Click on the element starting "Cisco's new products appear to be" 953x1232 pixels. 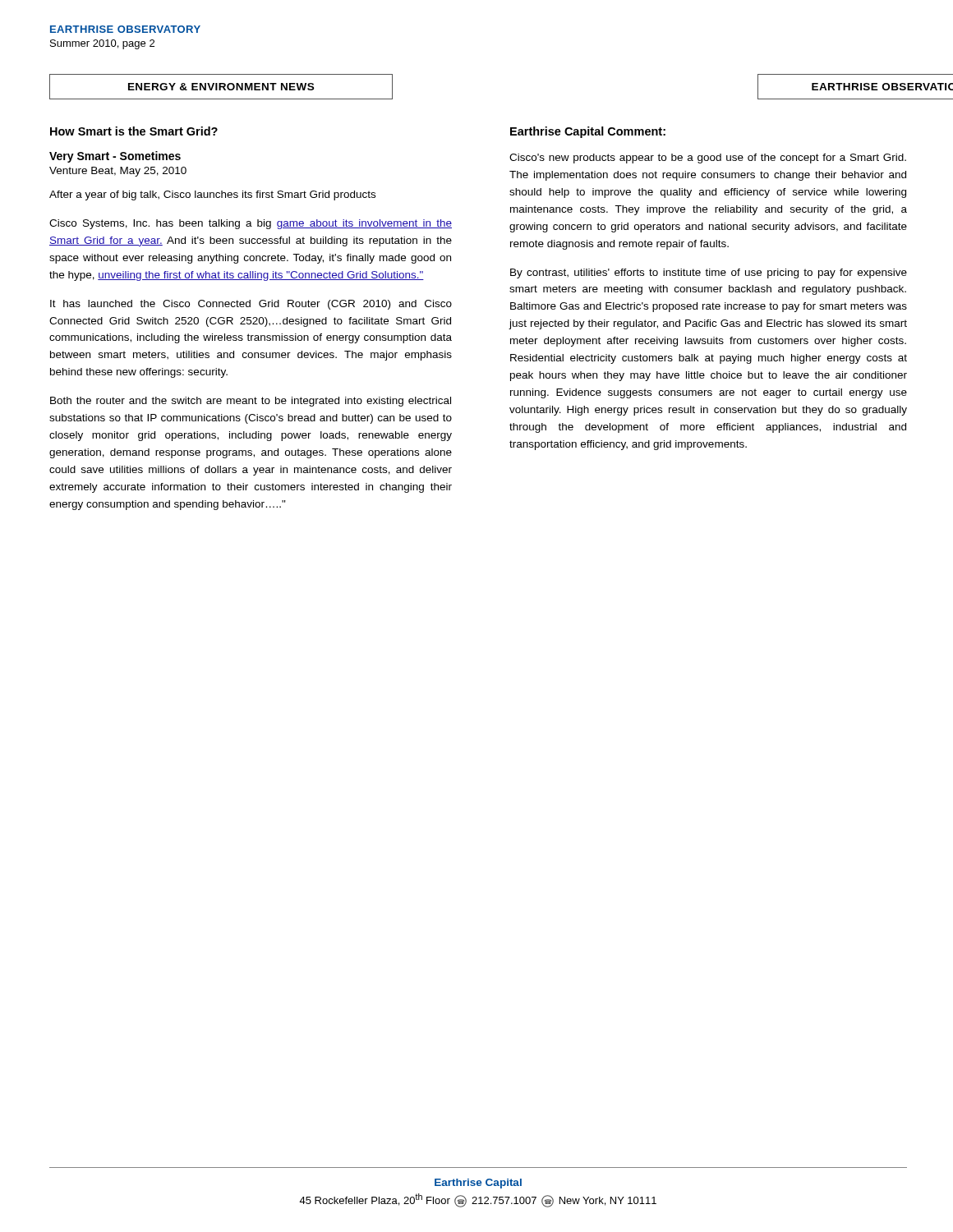click(708, 200)
